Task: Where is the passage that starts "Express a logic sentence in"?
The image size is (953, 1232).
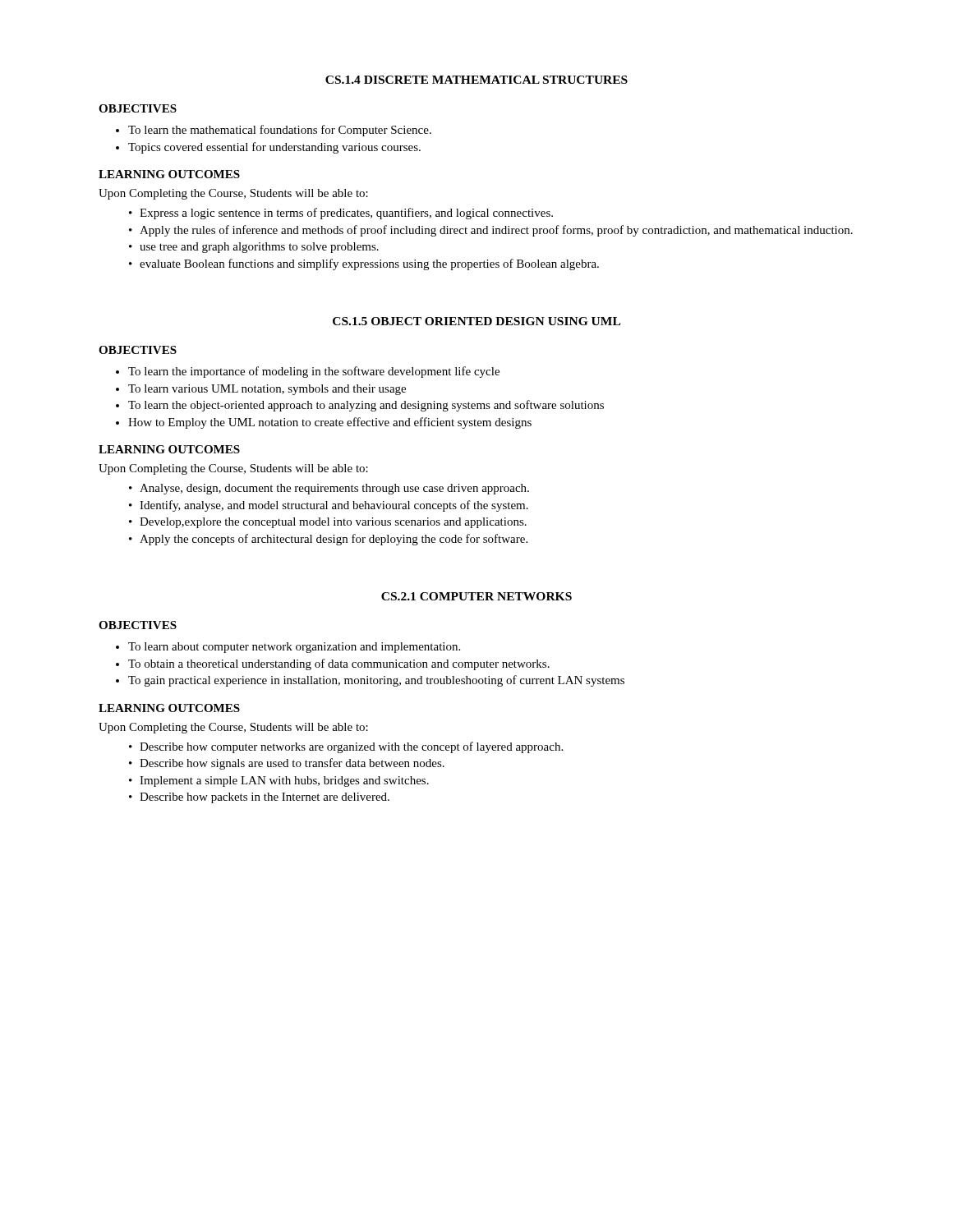Action: tap(476, 213)
